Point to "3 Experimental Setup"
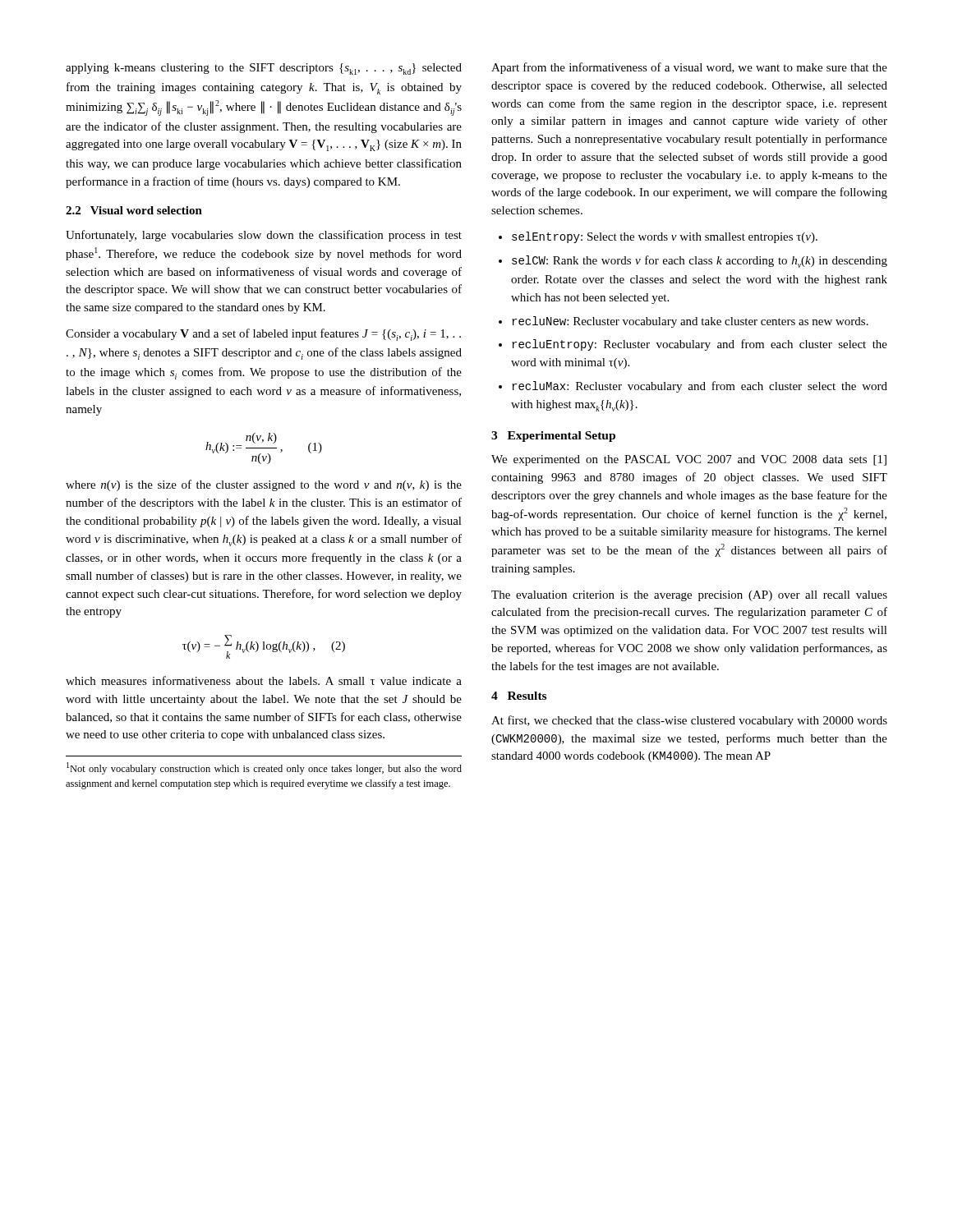This screenshot has height=1232, width=953. coord(554,435)
